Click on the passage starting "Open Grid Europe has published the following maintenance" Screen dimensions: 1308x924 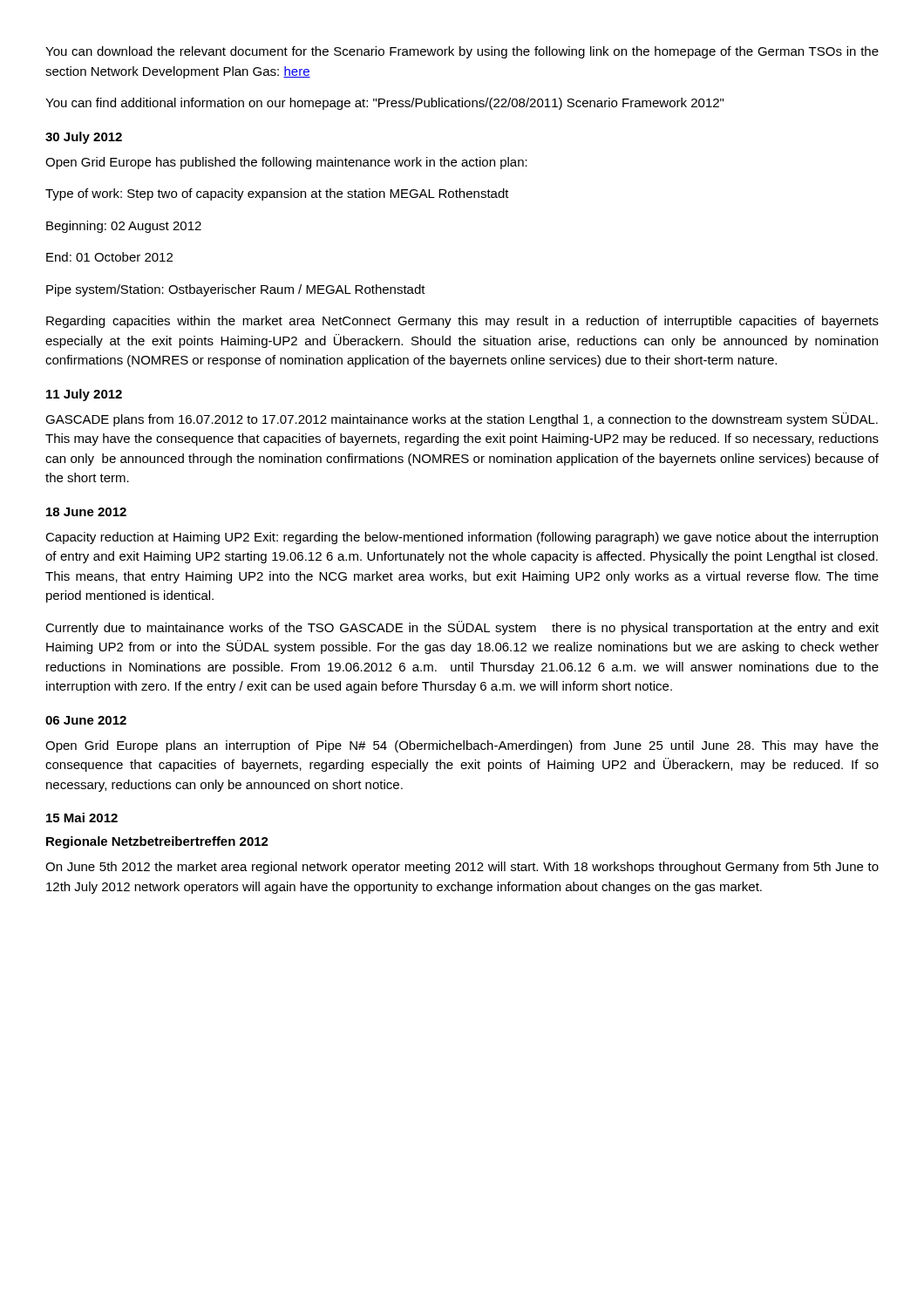click(x=287, y=161)
